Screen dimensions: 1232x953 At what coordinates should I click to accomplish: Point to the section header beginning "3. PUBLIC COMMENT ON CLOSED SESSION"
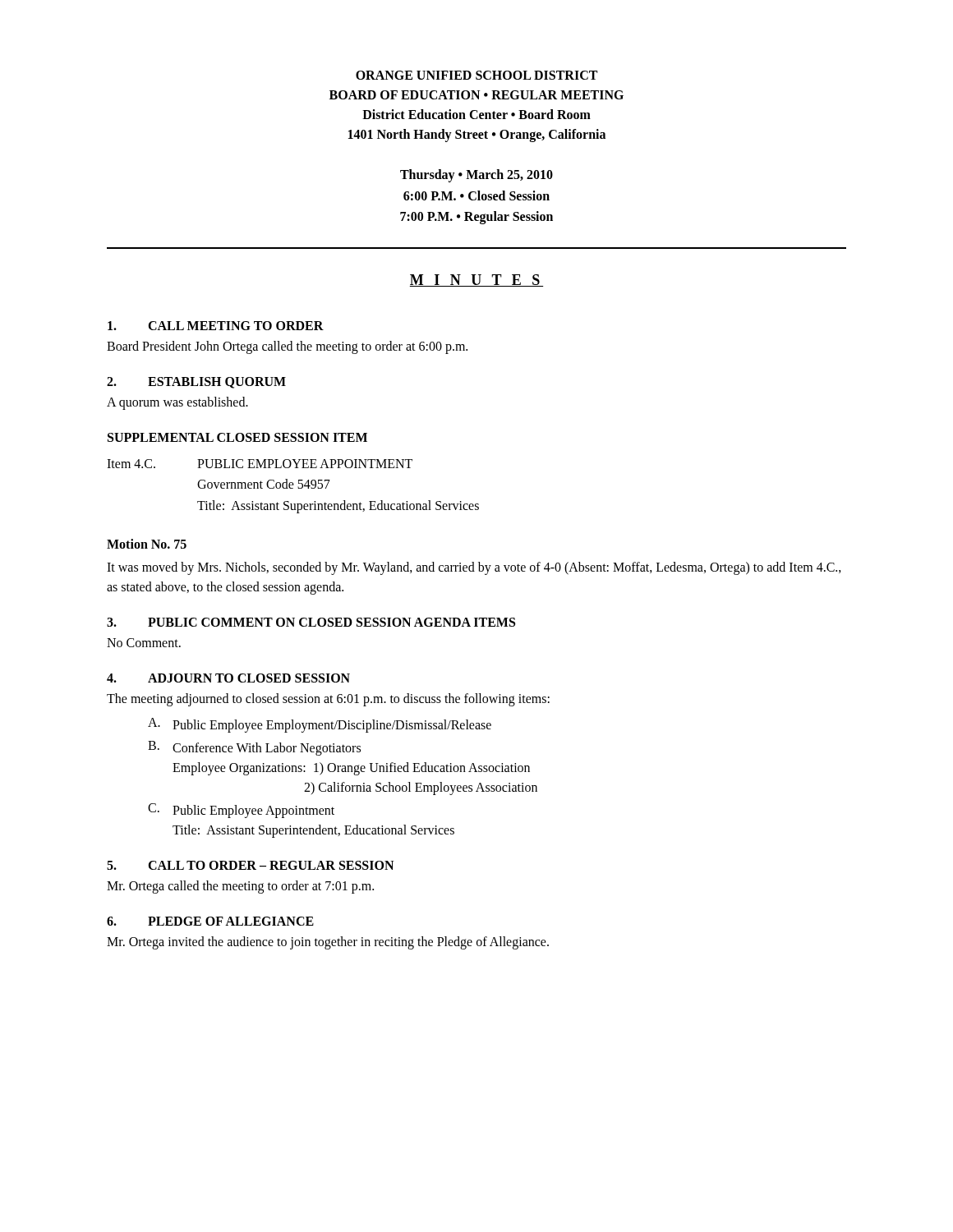[311, 622]
